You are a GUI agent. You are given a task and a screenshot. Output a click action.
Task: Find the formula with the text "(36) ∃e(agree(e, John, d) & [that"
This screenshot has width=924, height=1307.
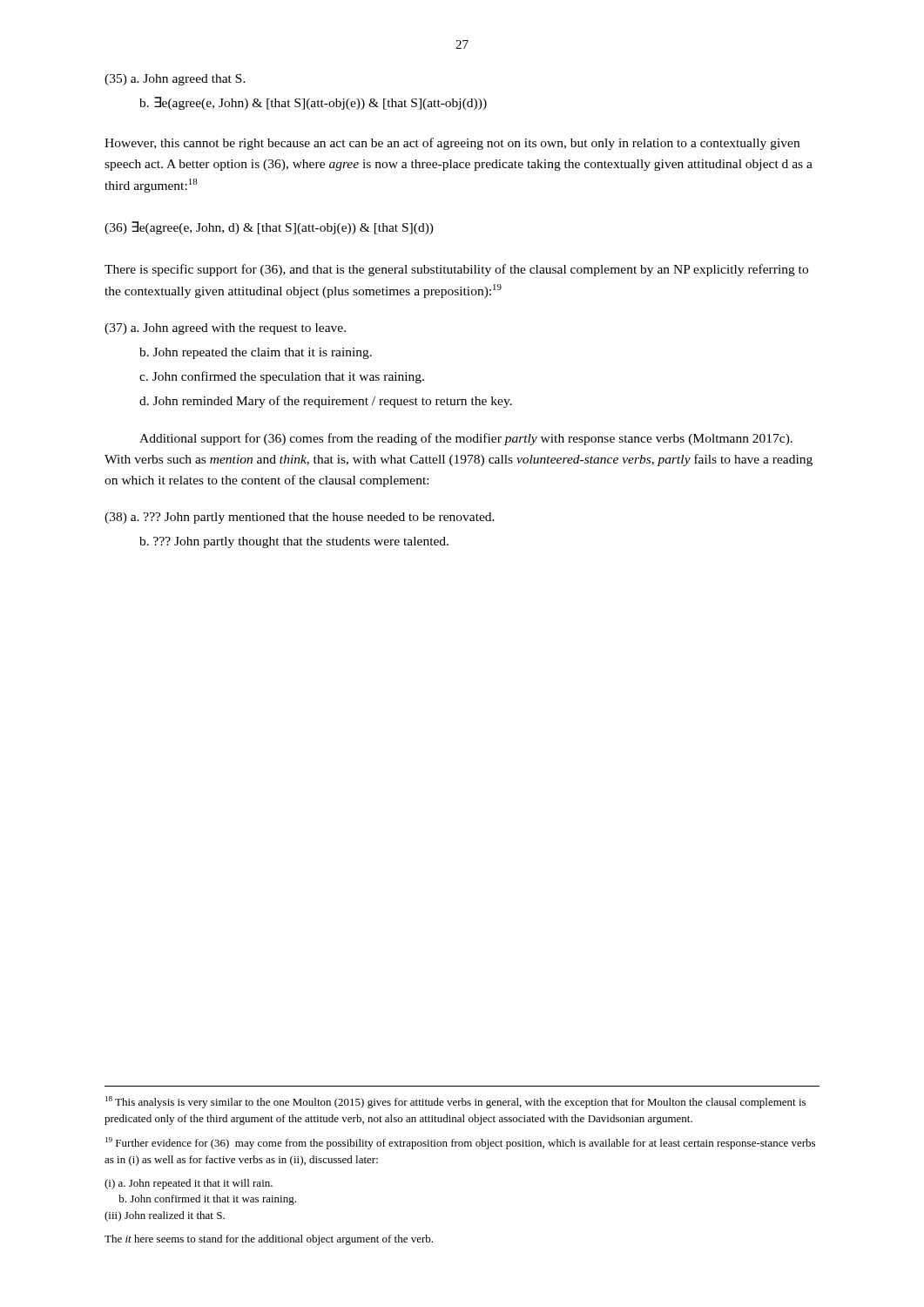pos(269,227)
